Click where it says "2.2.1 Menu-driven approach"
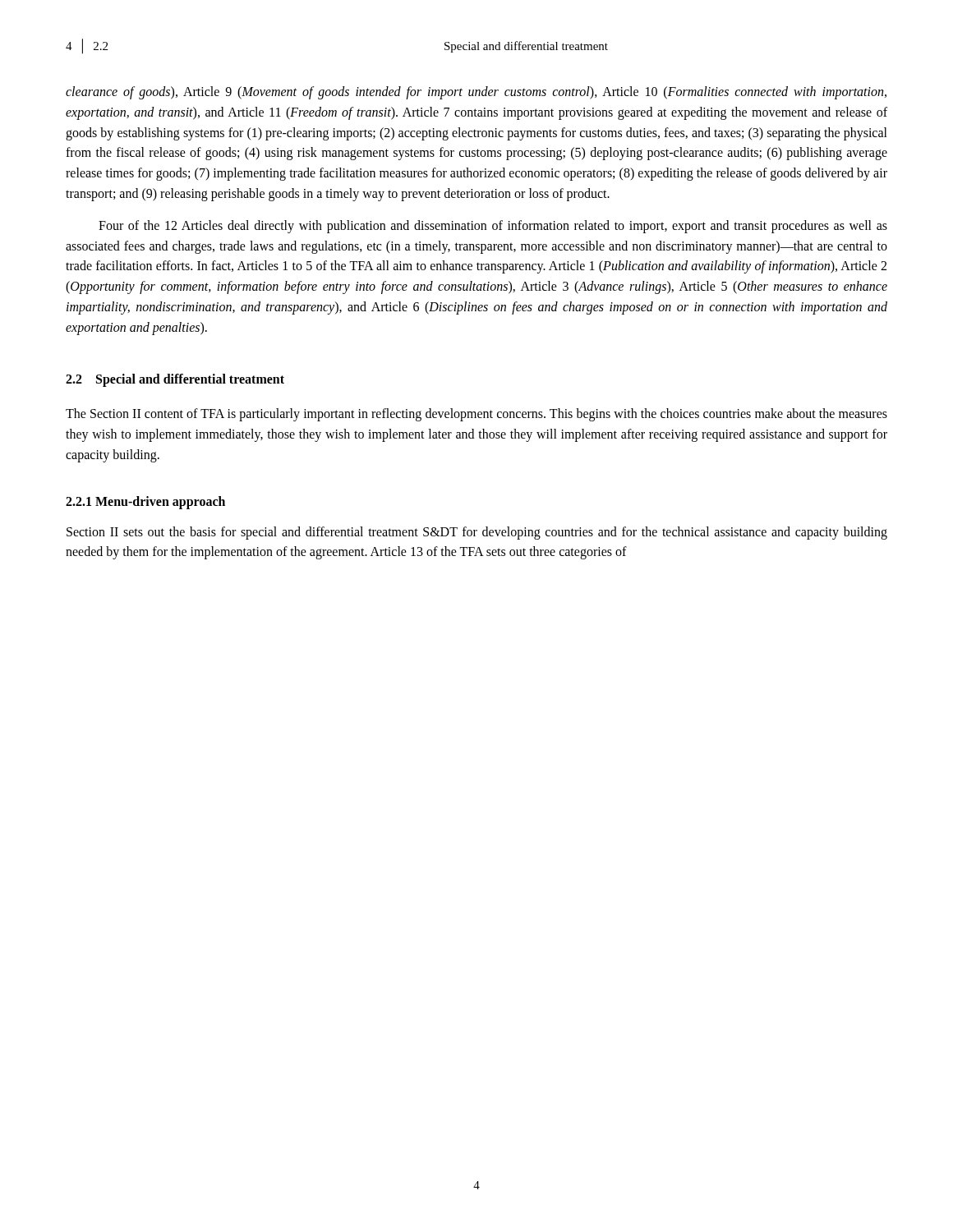 click(x=146, y=501)
